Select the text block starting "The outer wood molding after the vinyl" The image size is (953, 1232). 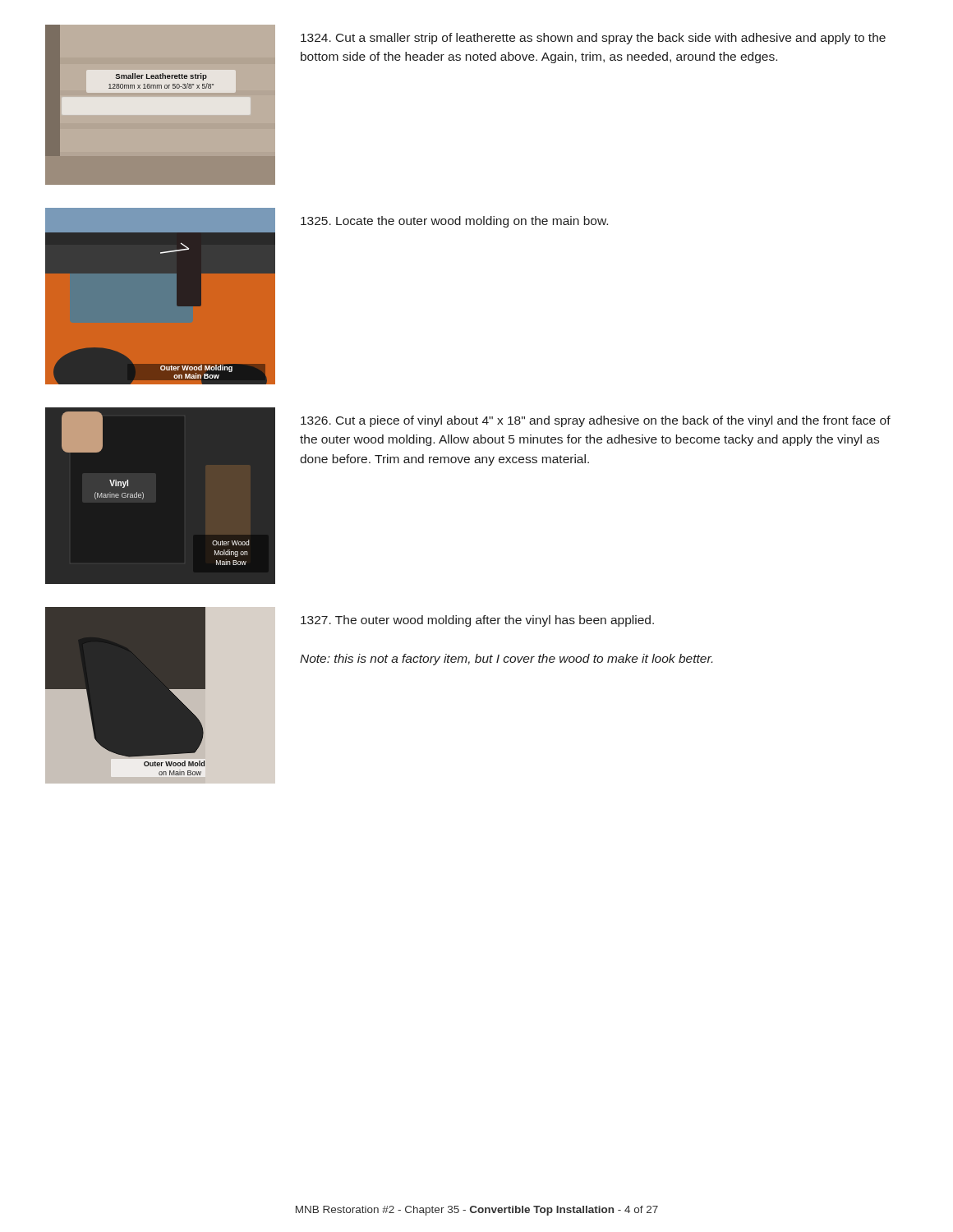click(x=477, y=621)
